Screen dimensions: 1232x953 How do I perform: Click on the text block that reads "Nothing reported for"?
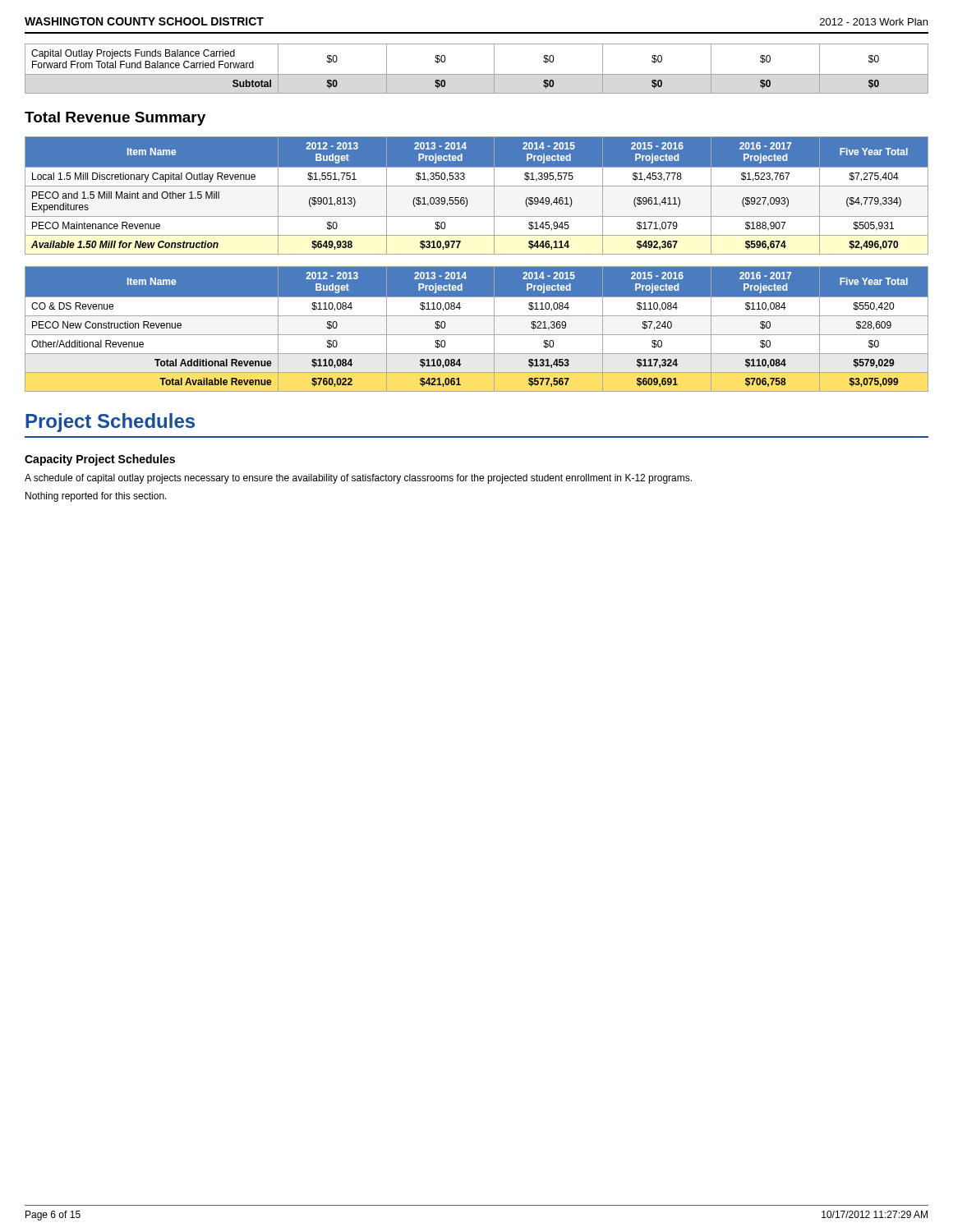pos(96,496)
